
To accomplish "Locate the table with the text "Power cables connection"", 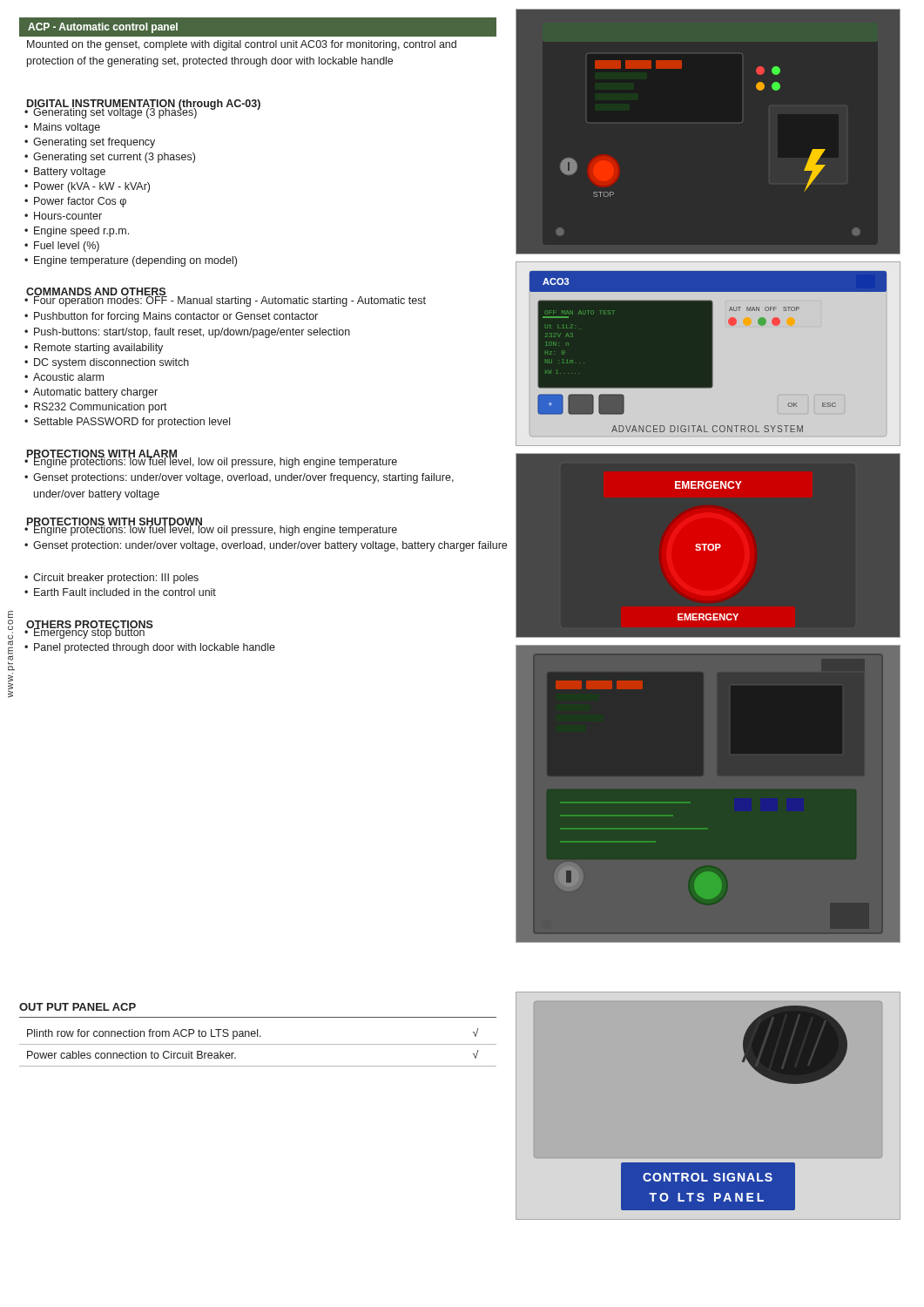I will click(258, 1045).
